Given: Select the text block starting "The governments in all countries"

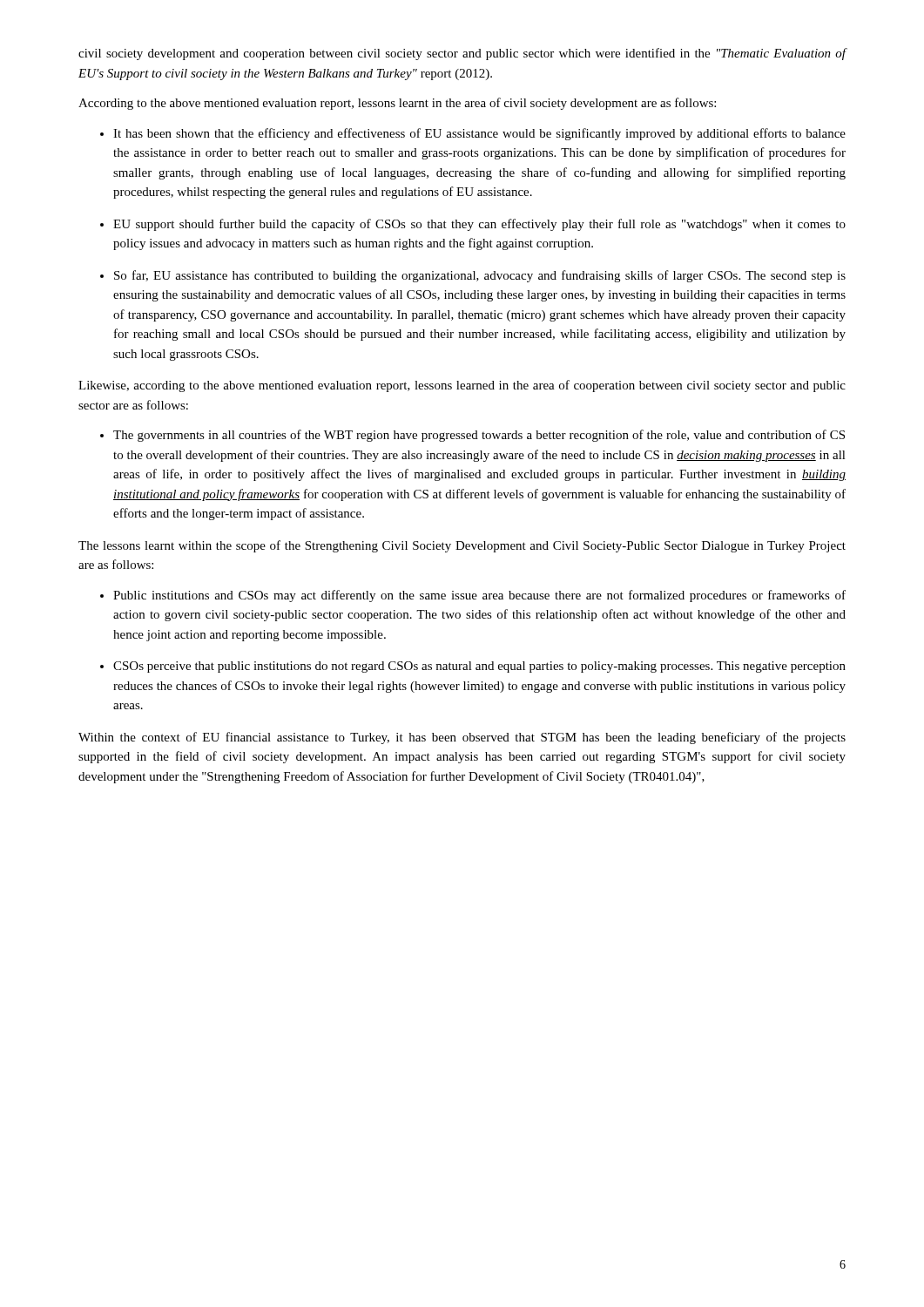Looking at the screenshot, I should (x=479, y=474).
